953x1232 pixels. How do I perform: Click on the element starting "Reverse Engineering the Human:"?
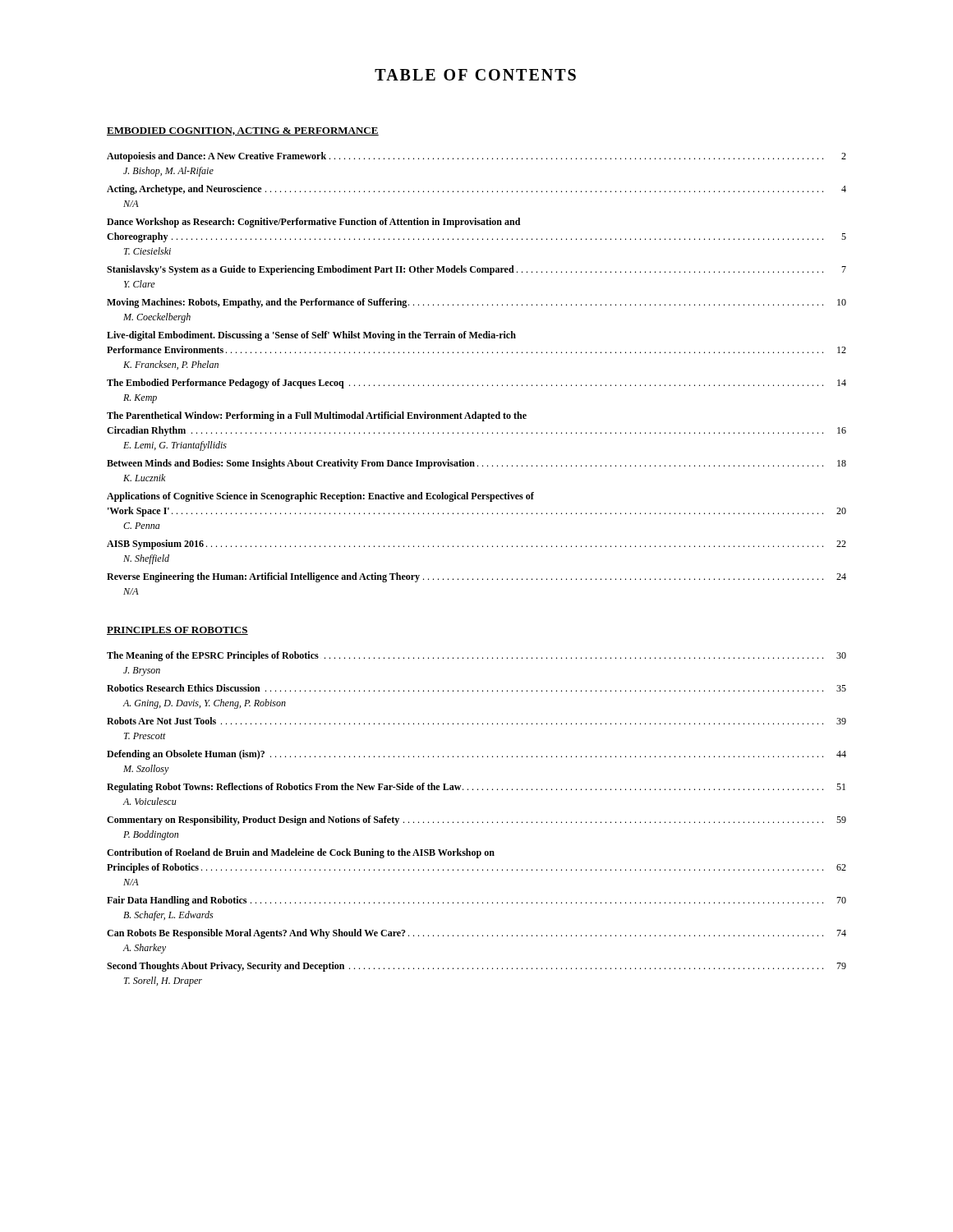[476, 584]
